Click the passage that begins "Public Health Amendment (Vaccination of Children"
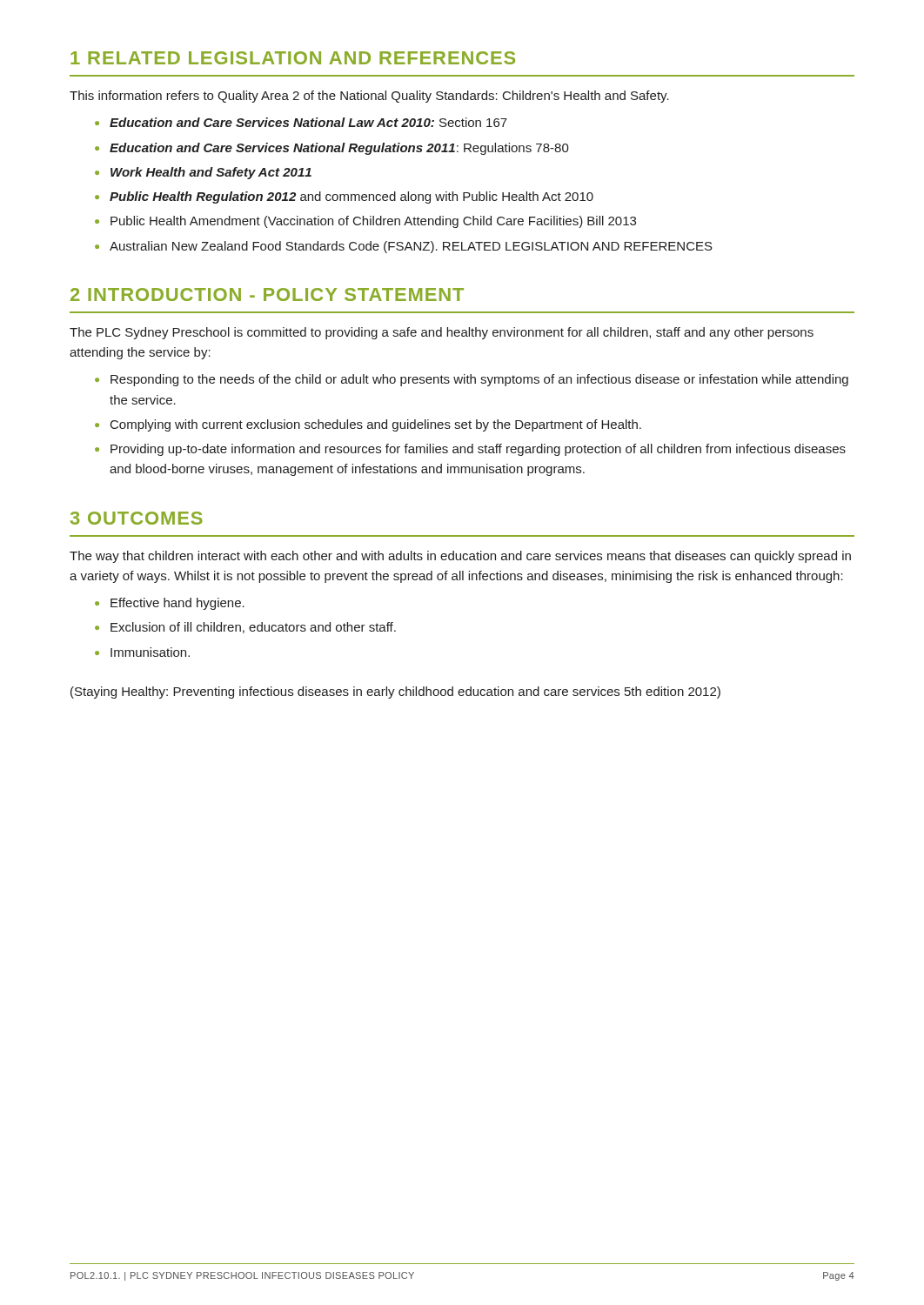 pyautogui.click(x=373, y=221)
